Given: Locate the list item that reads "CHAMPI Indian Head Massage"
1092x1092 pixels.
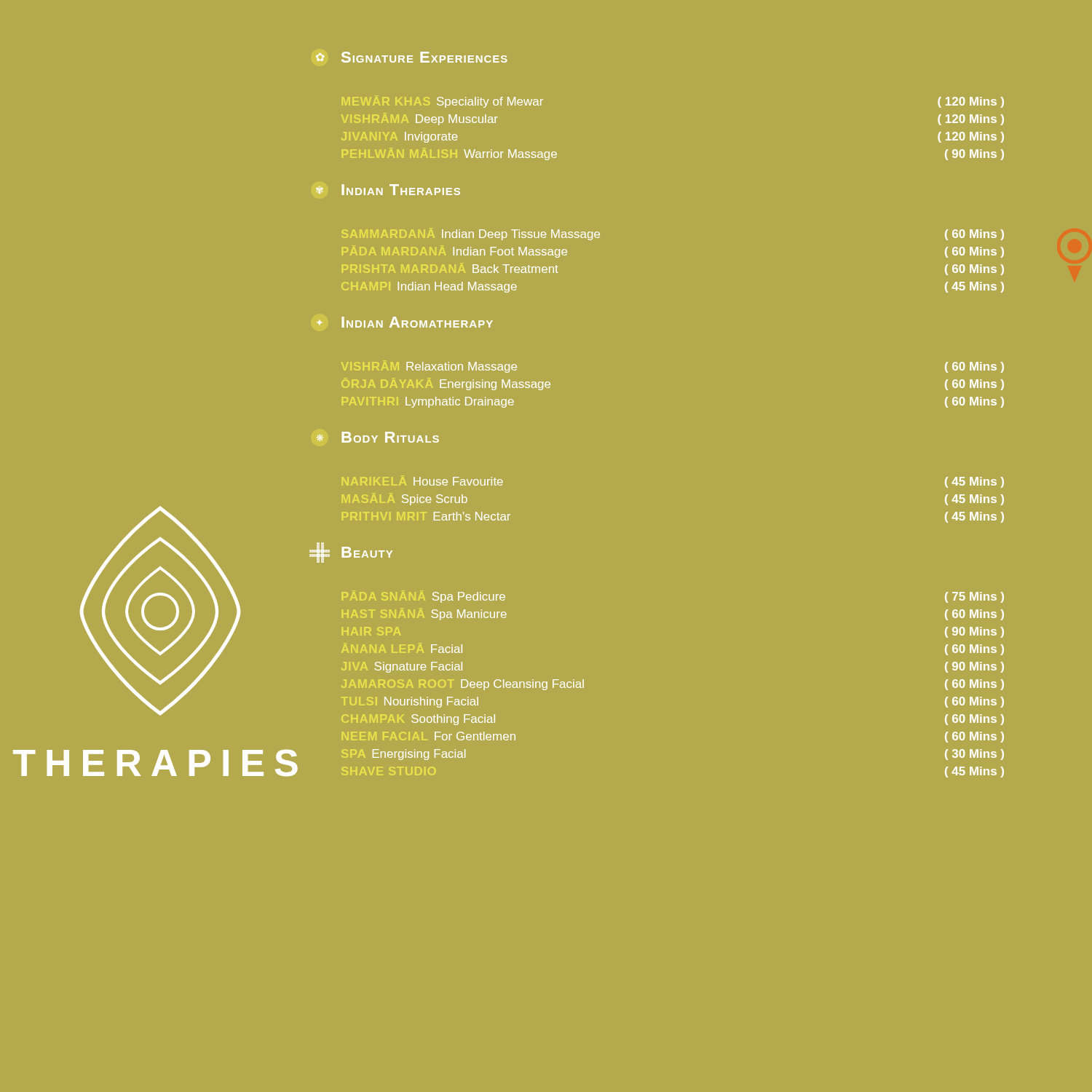Looking at the screenshot, I should (x=458, y=287).
